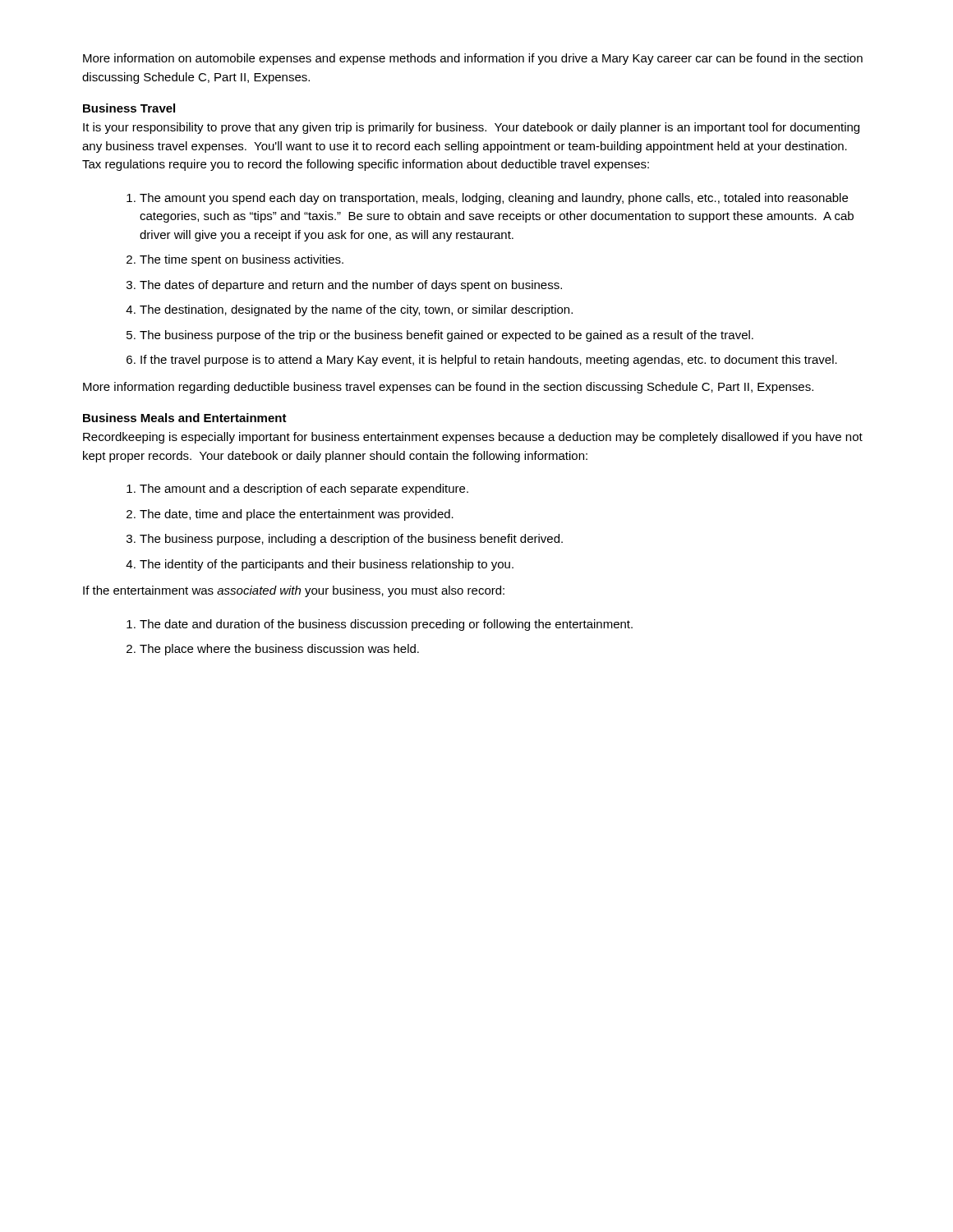
Task: Select the text block containing "If the entertainment was associated"
Action: tap(294, 590)
